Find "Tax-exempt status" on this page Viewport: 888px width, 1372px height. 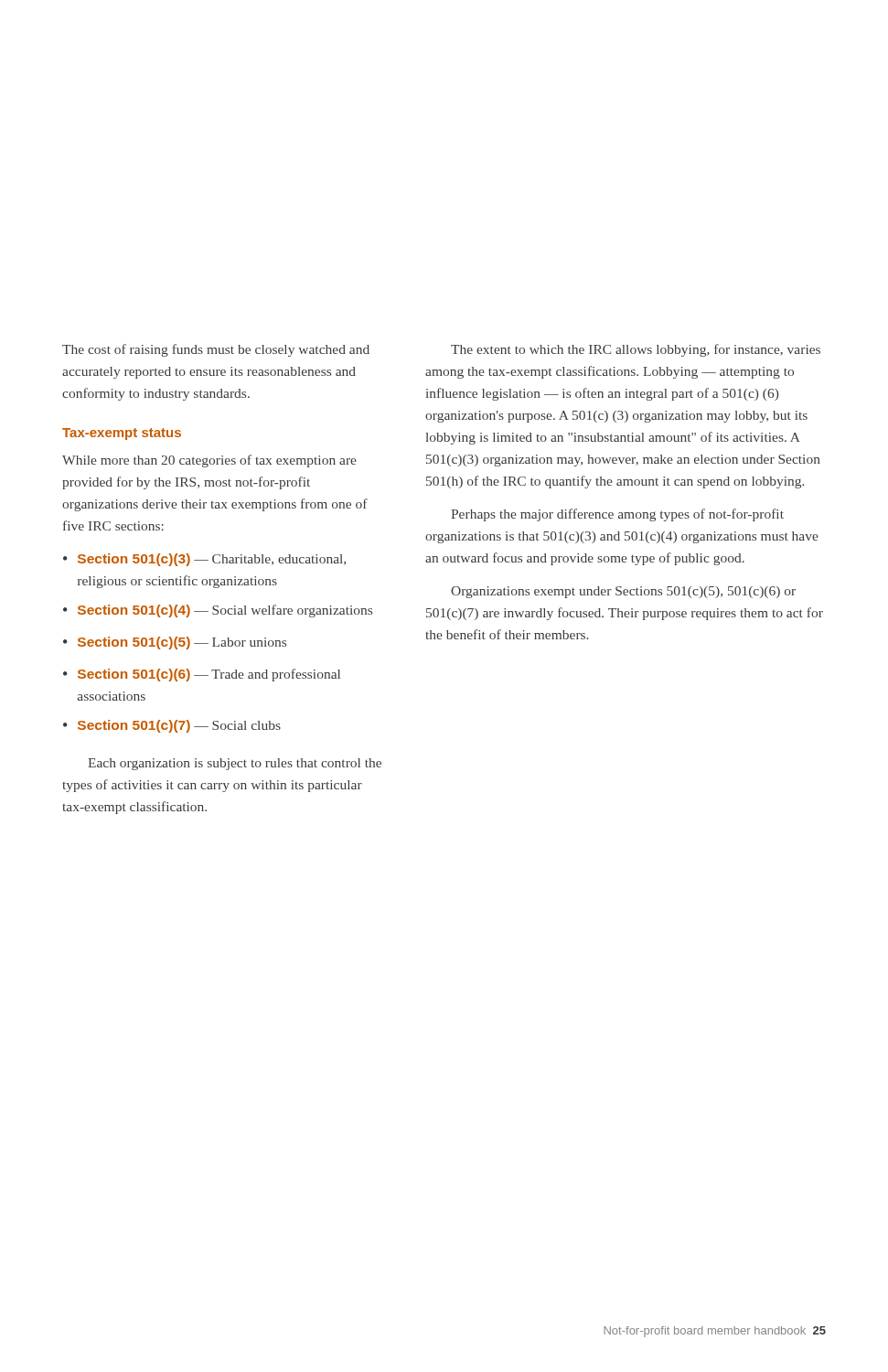click(122, 434)
